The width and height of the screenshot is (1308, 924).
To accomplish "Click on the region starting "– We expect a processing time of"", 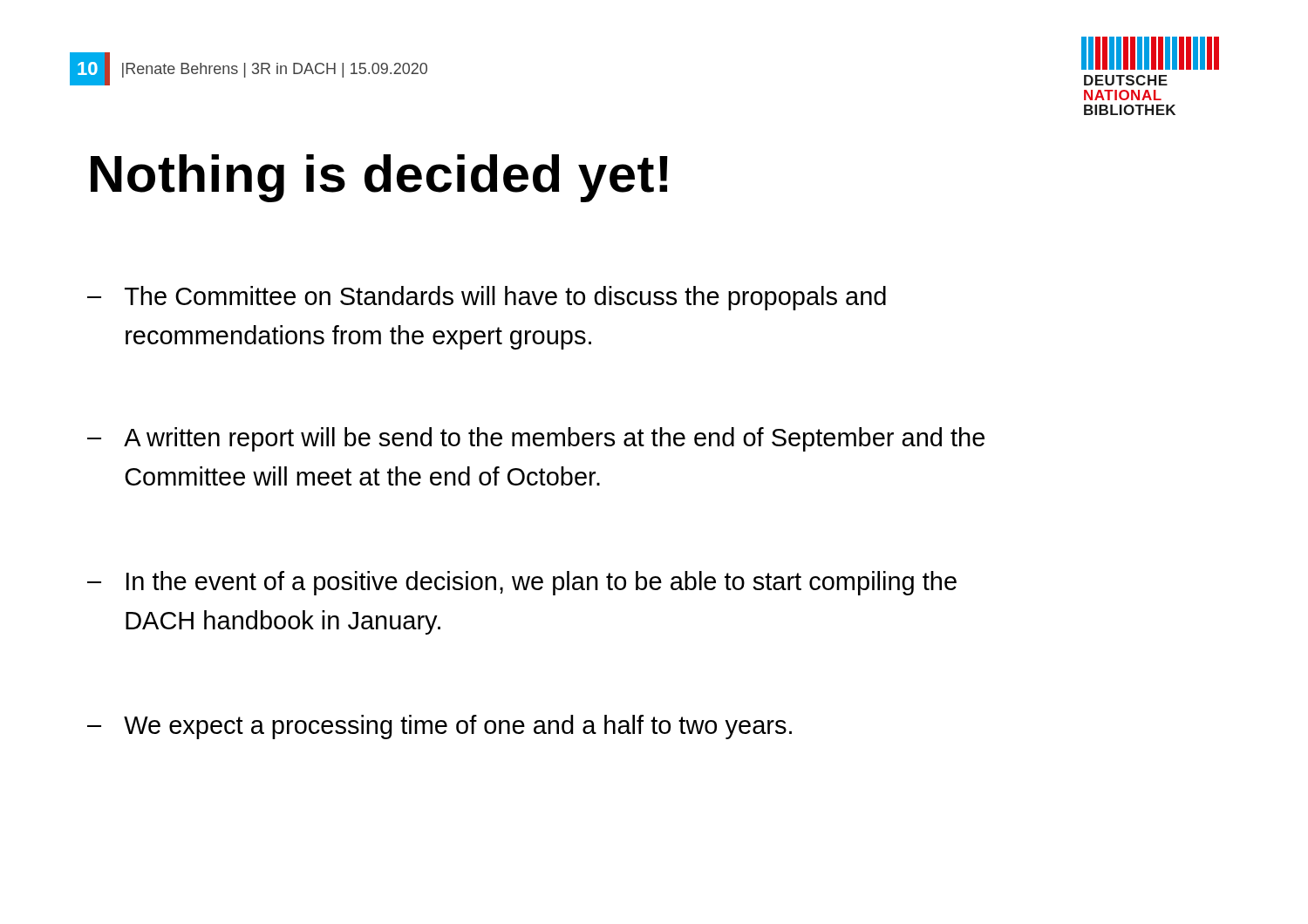I will tap(441, 726).
